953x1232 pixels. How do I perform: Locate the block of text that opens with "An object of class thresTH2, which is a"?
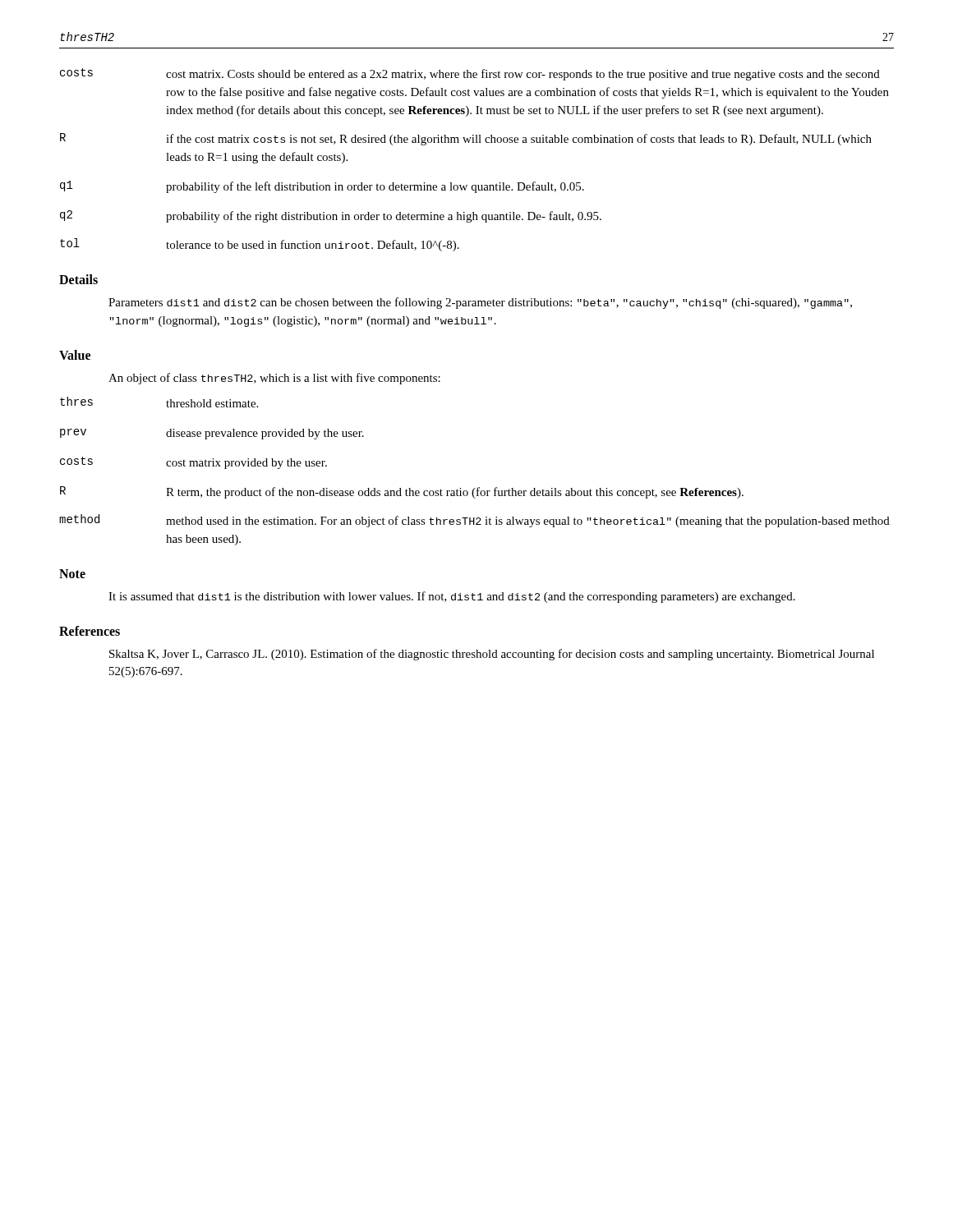pos(275,378)
